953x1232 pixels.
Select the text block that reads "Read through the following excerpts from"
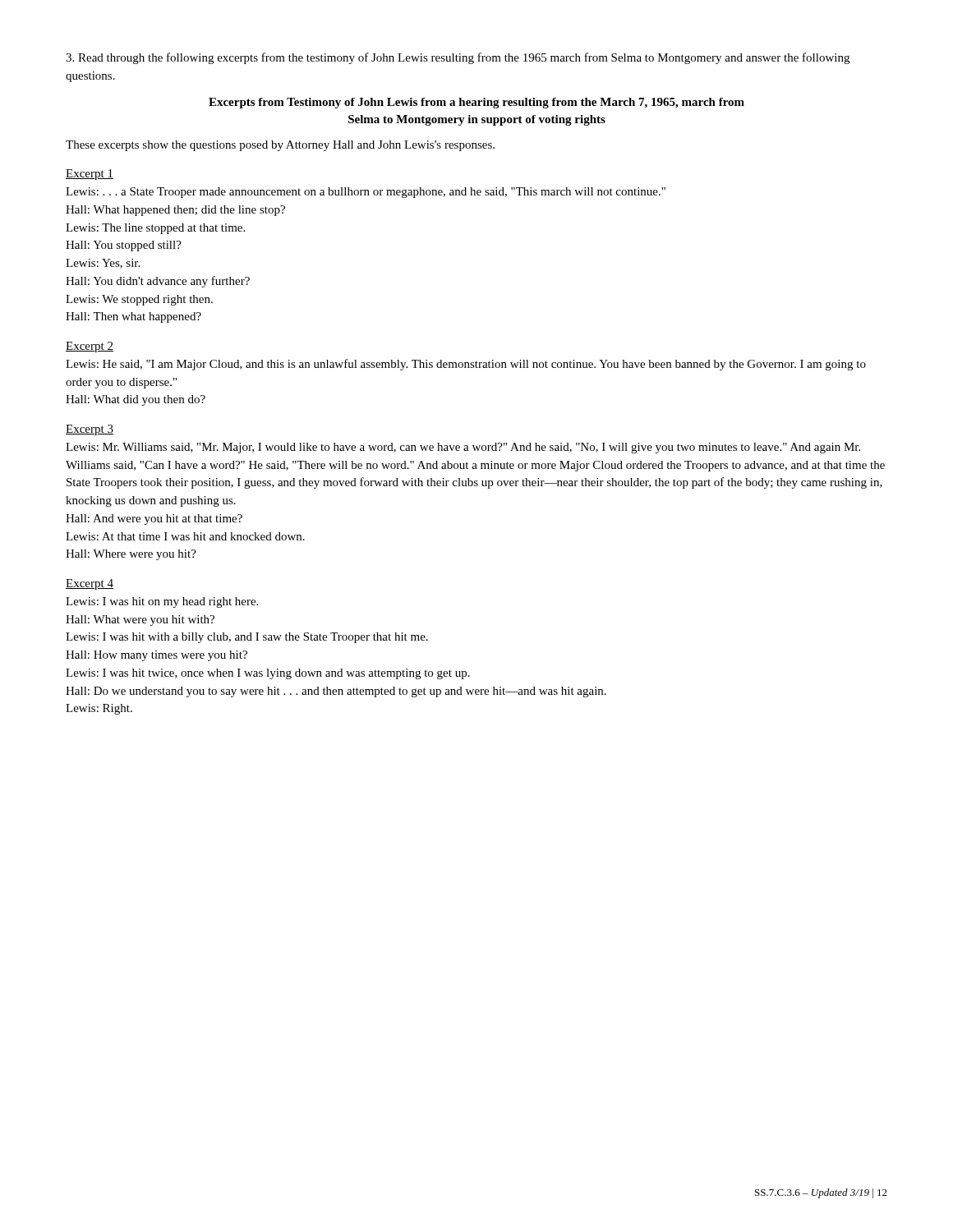[458, 66]
